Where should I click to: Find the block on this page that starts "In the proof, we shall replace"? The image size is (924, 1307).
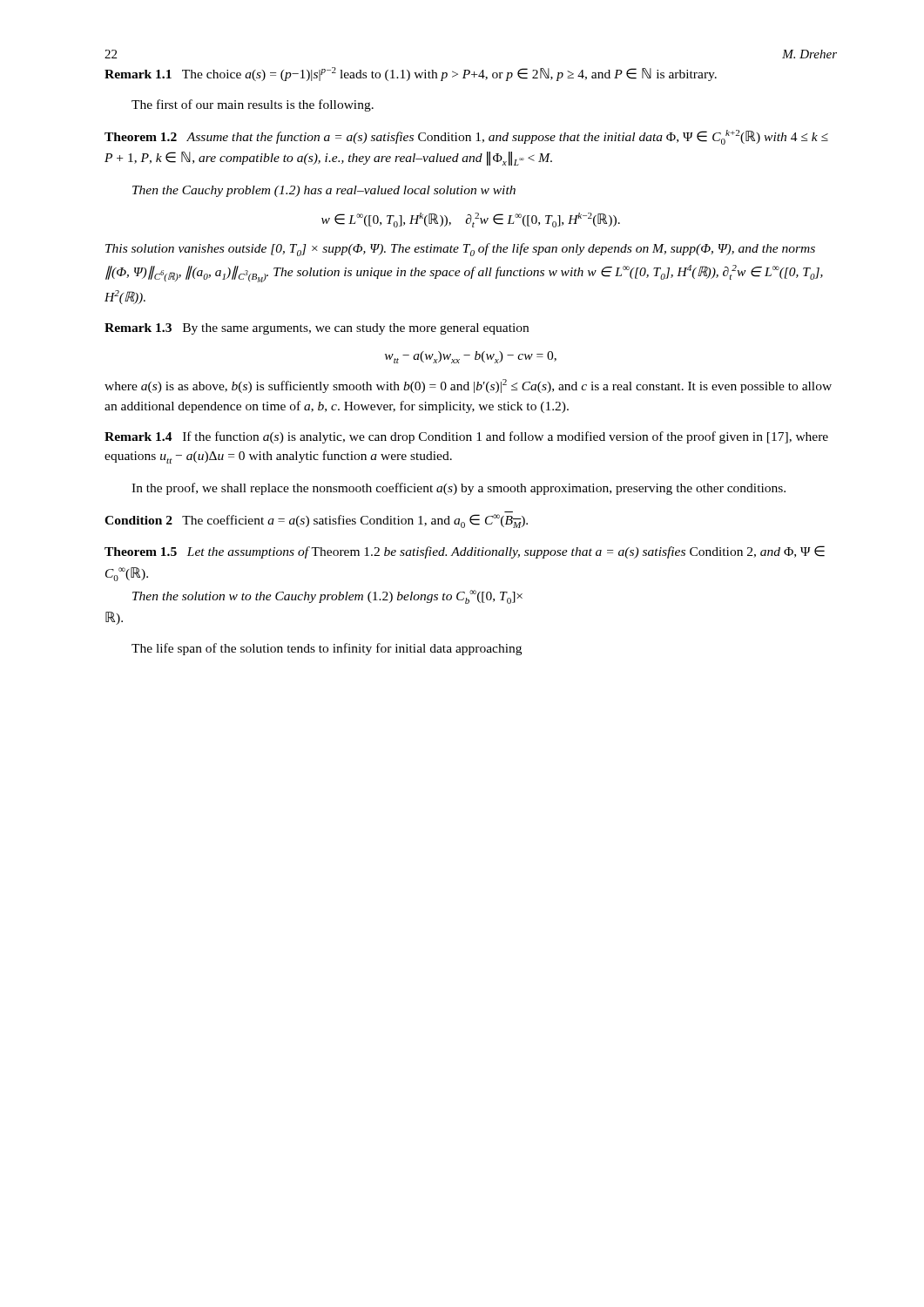coord(459,487)
